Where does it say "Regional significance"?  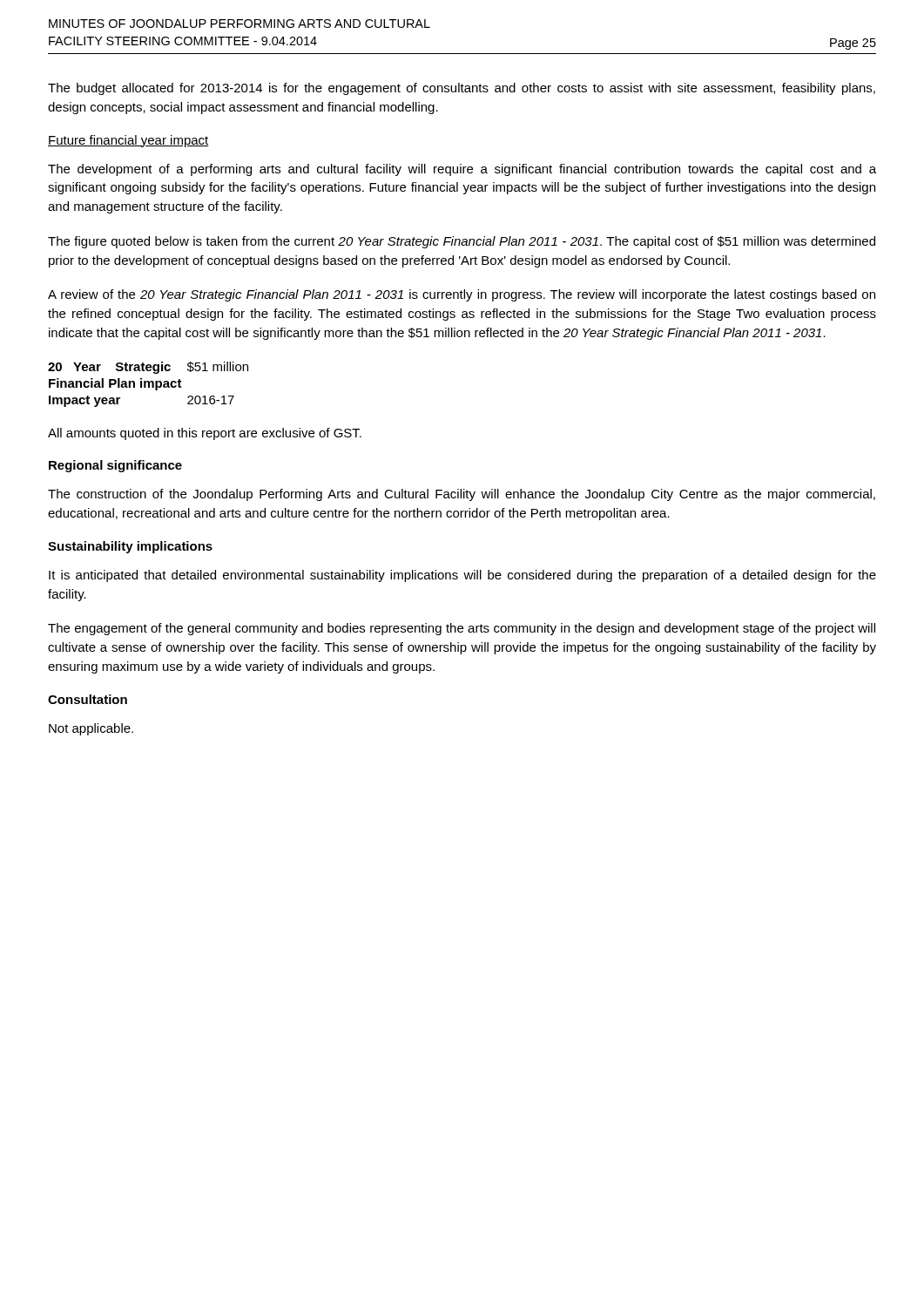115,465
